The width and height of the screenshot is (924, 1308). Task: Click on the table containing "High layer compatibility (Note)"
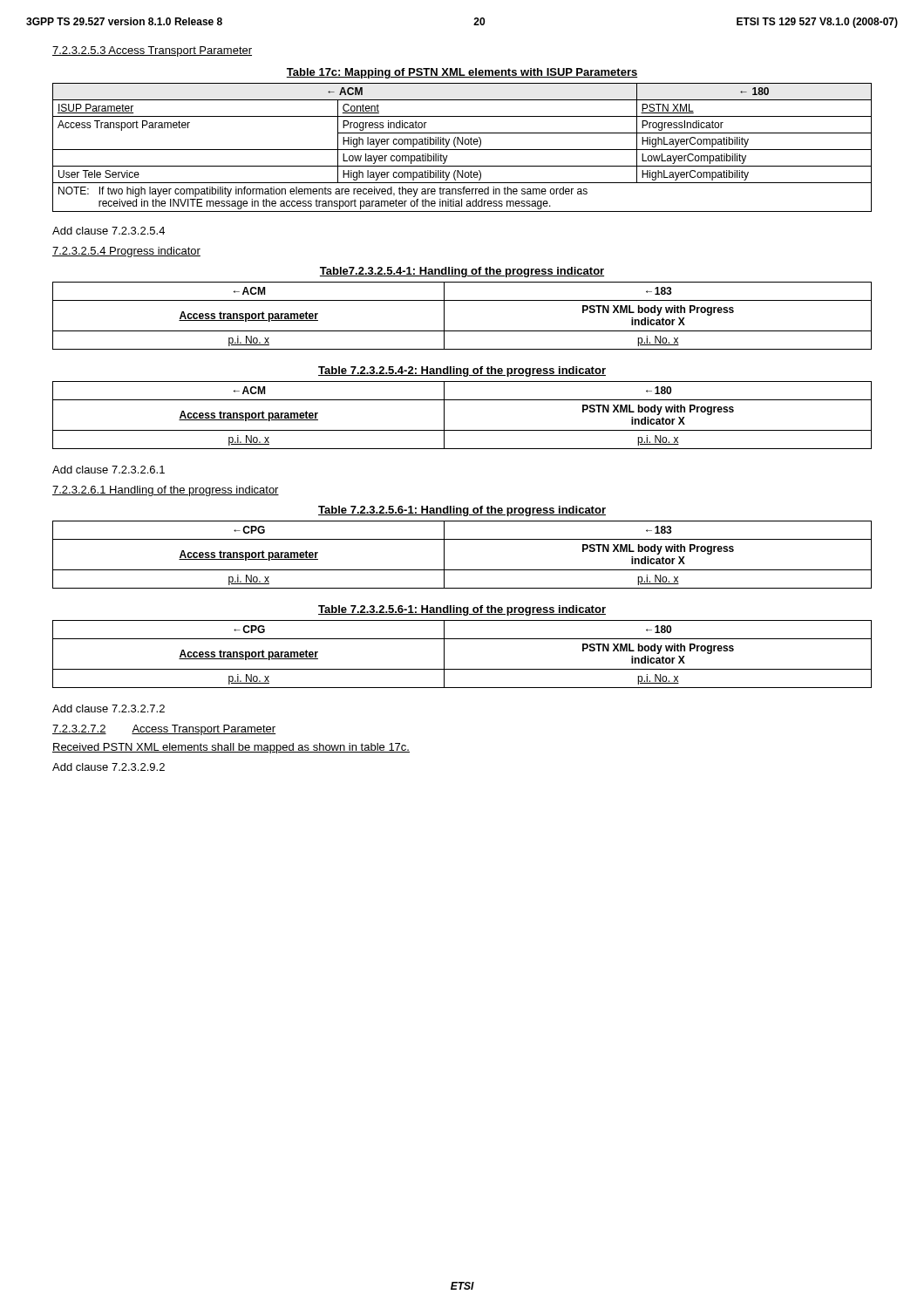[462, 147]
